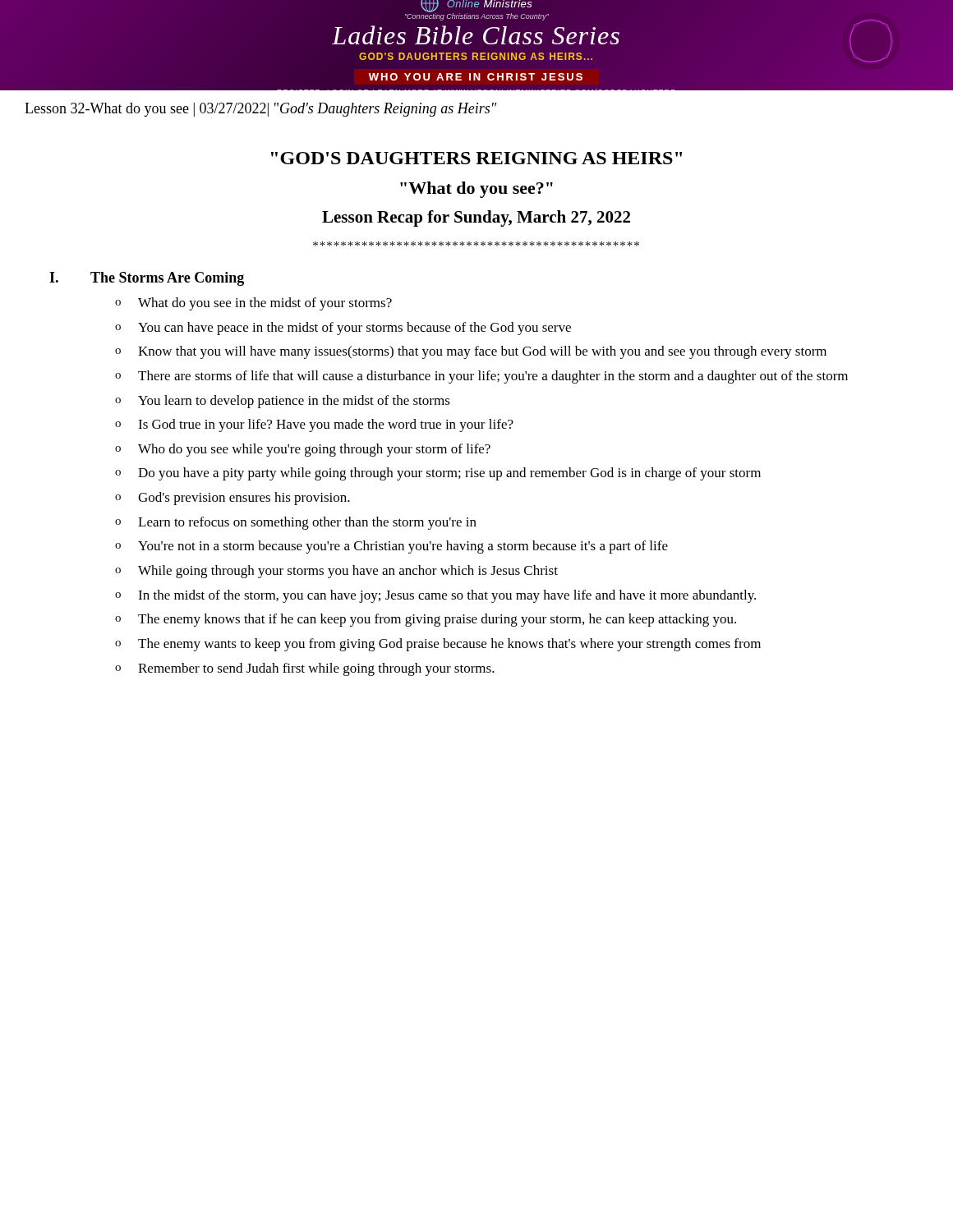Image resolution: width=953 pixels, height=1232 pixels.
Task: Navigate to the region starting "o There are storms of life"
Action: (x=509, y=376)
